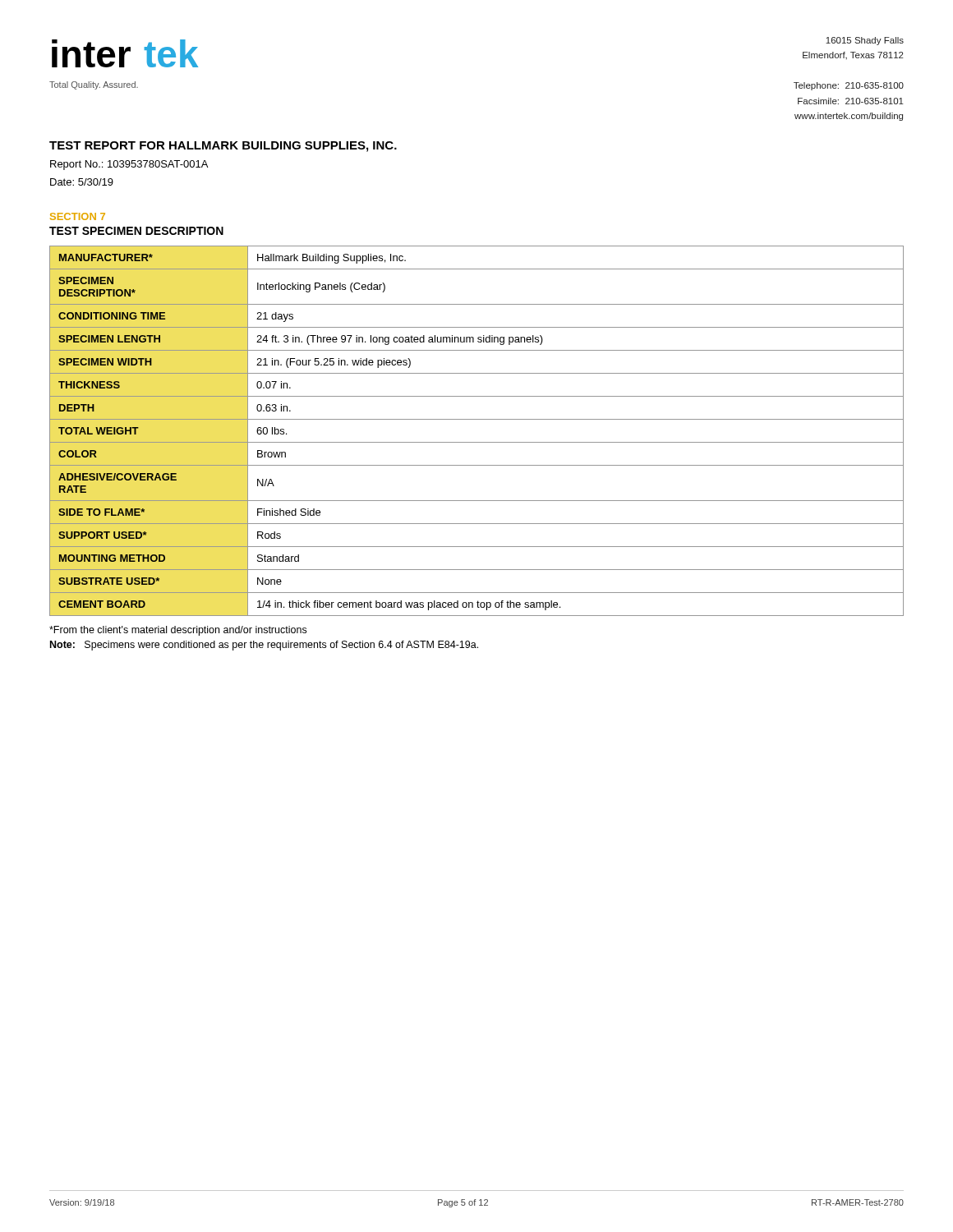953x1232 pixels.
Task: Find the section header with the text "SECTION 7"
Action: click(77, 216)
